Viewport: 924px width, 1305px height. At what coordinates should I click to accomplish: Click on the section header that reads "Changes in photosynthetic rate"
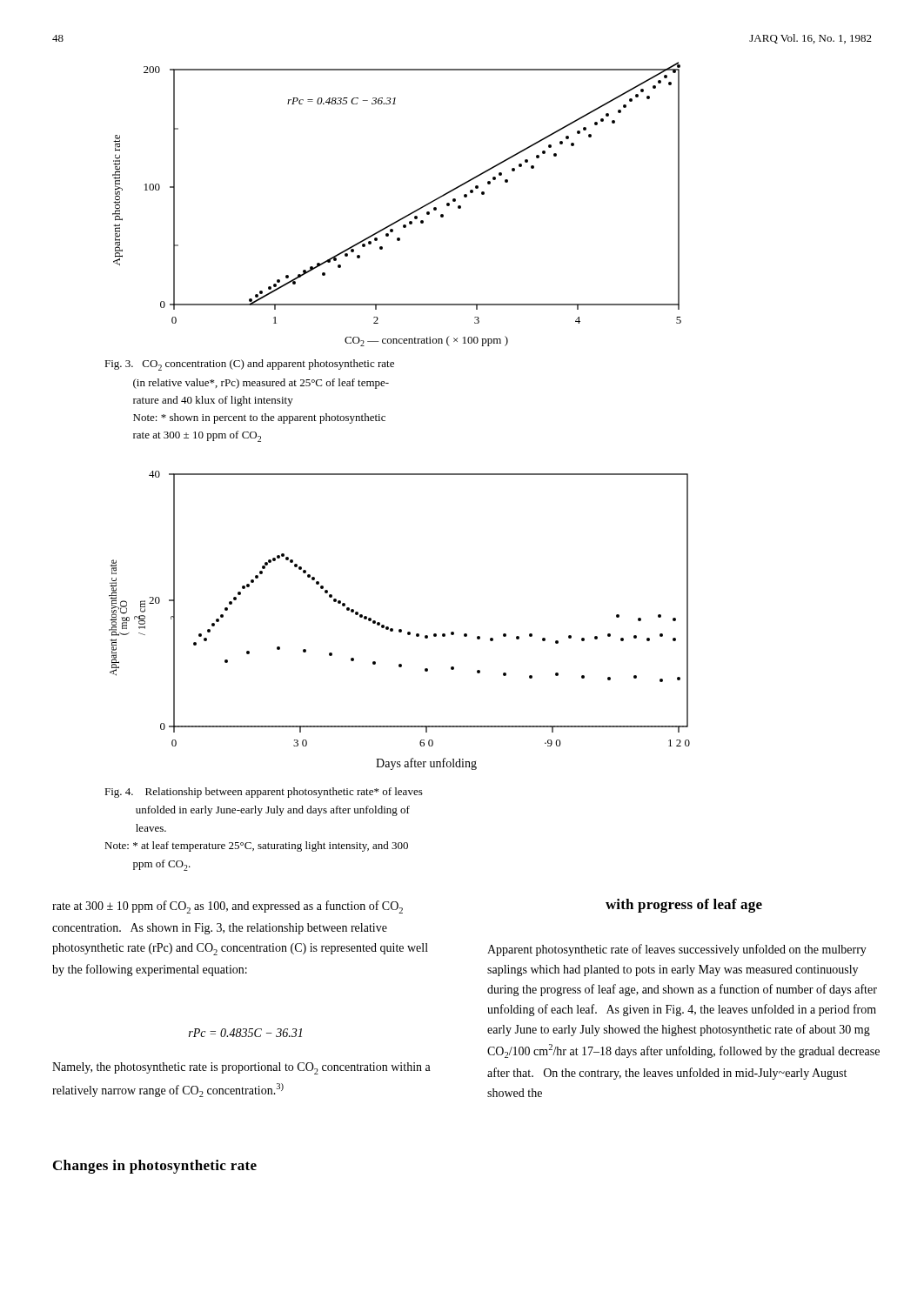tap(155, 1165)
